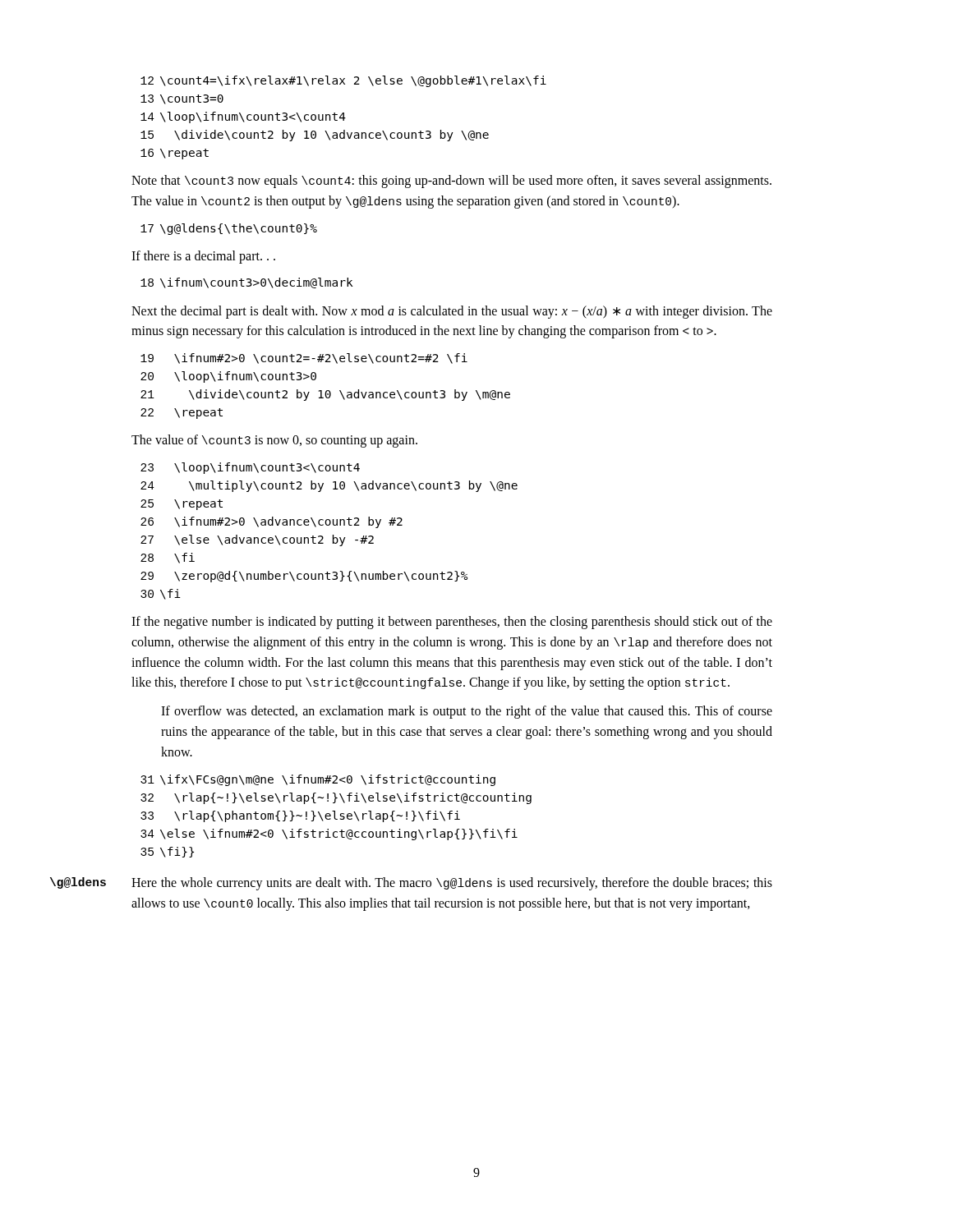Locate the text containing "31\ifx\FCs@gn\m@ne \ifnum#2<0 \ifstrict@ccounting32 \rlap{~!}\else\rlap{~!}\fi\else\ifstrict@ccounting33 \rlap{\phantom{}}~!}\else\rlap{~!}\fi\fi34\else \ifnum#2<0 \ifstrict@ccounting\rlap{}}\fi\fi35\fi}}"
The width and height of the screenshot is (953, 1232).
[x=452, y=816]
